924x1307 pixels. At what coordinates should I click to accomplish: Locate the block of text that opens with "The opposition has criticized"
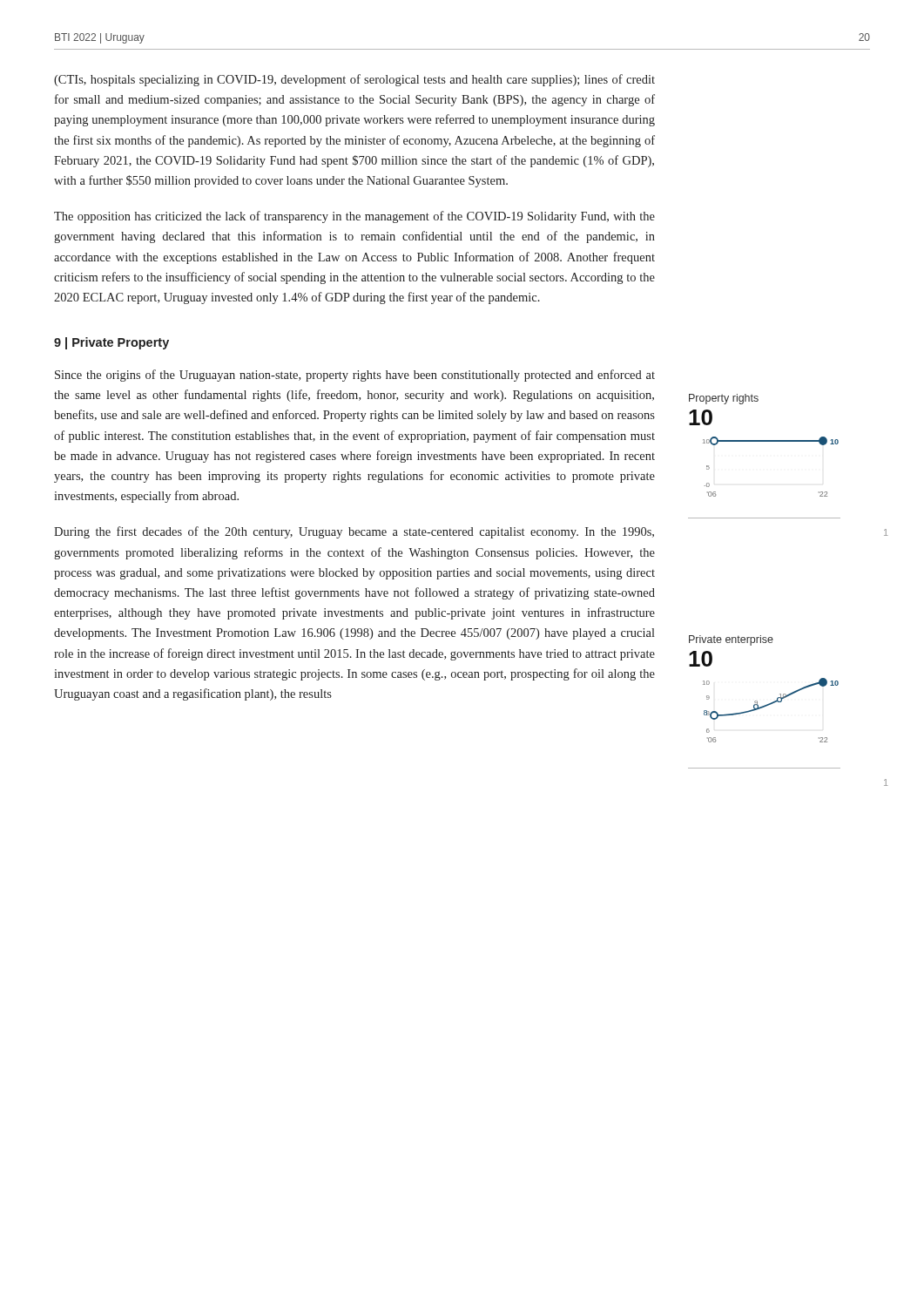click(354, 257)
